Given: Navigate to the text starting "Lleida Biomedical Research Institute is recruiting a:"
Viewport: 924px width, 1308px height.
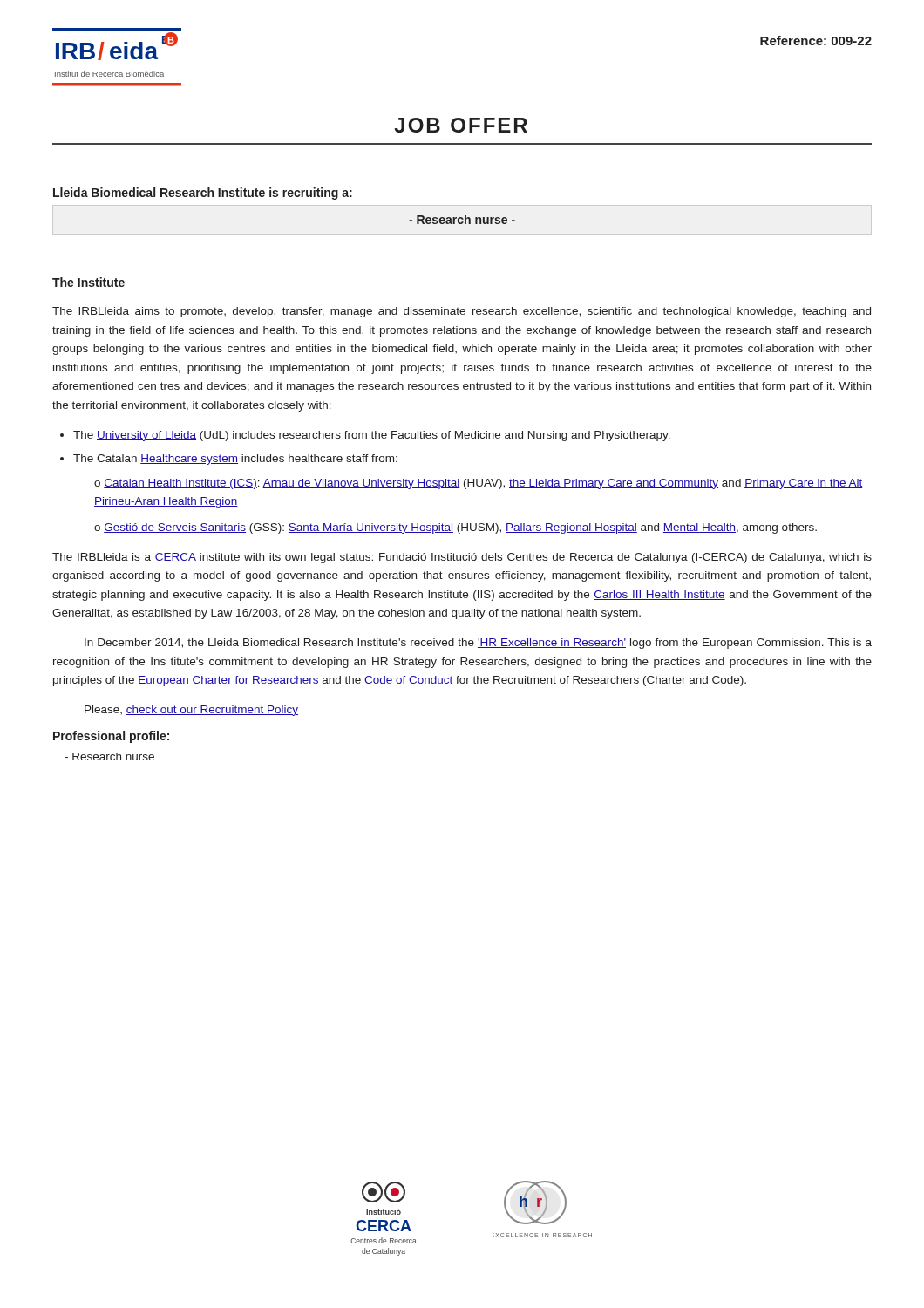Looking at the screenshot, I should coord(462,210).
